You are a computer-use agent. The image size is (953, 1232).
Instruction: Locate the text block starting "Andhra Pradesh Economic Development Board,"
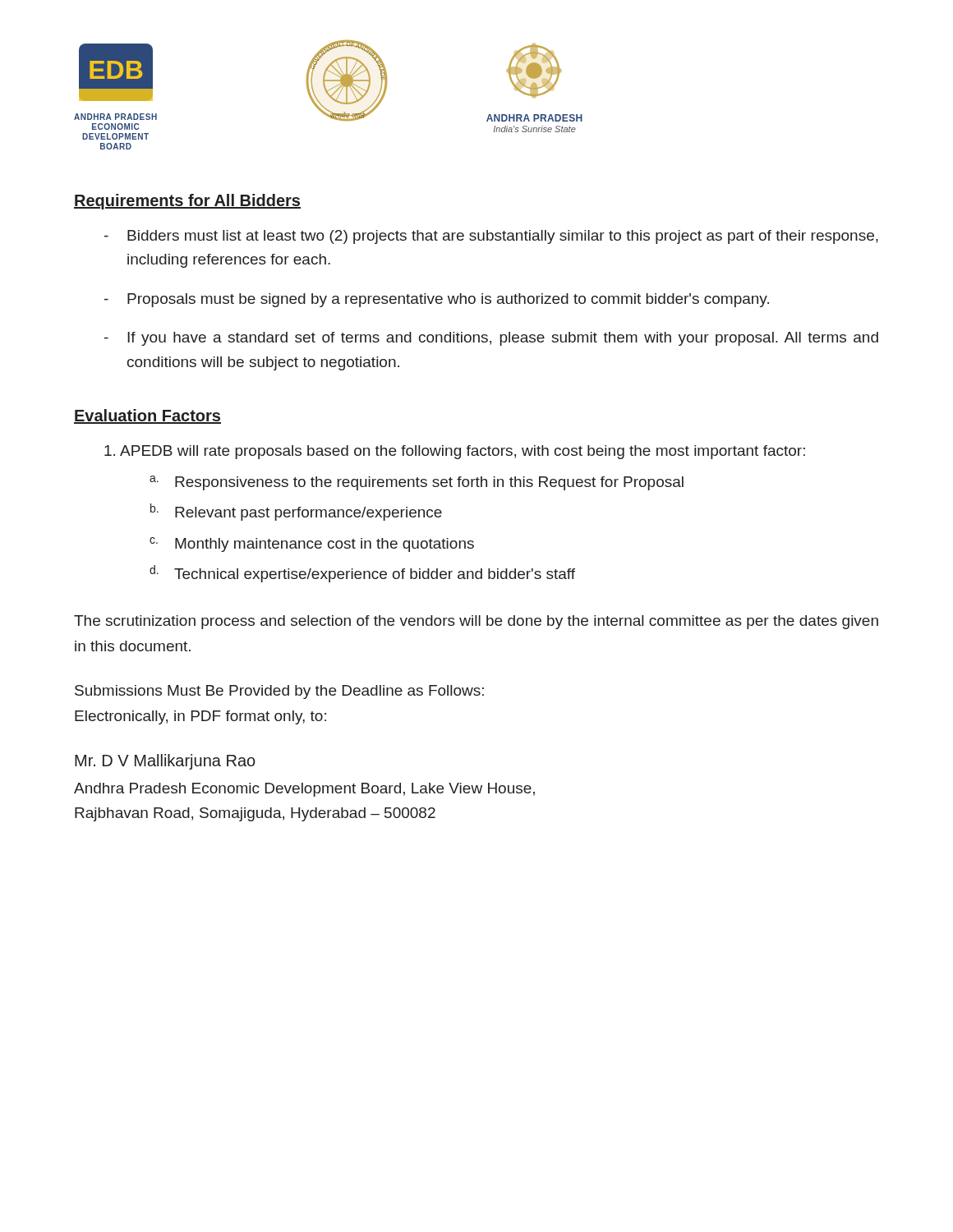pyautogui.click(x=305, y=800)
